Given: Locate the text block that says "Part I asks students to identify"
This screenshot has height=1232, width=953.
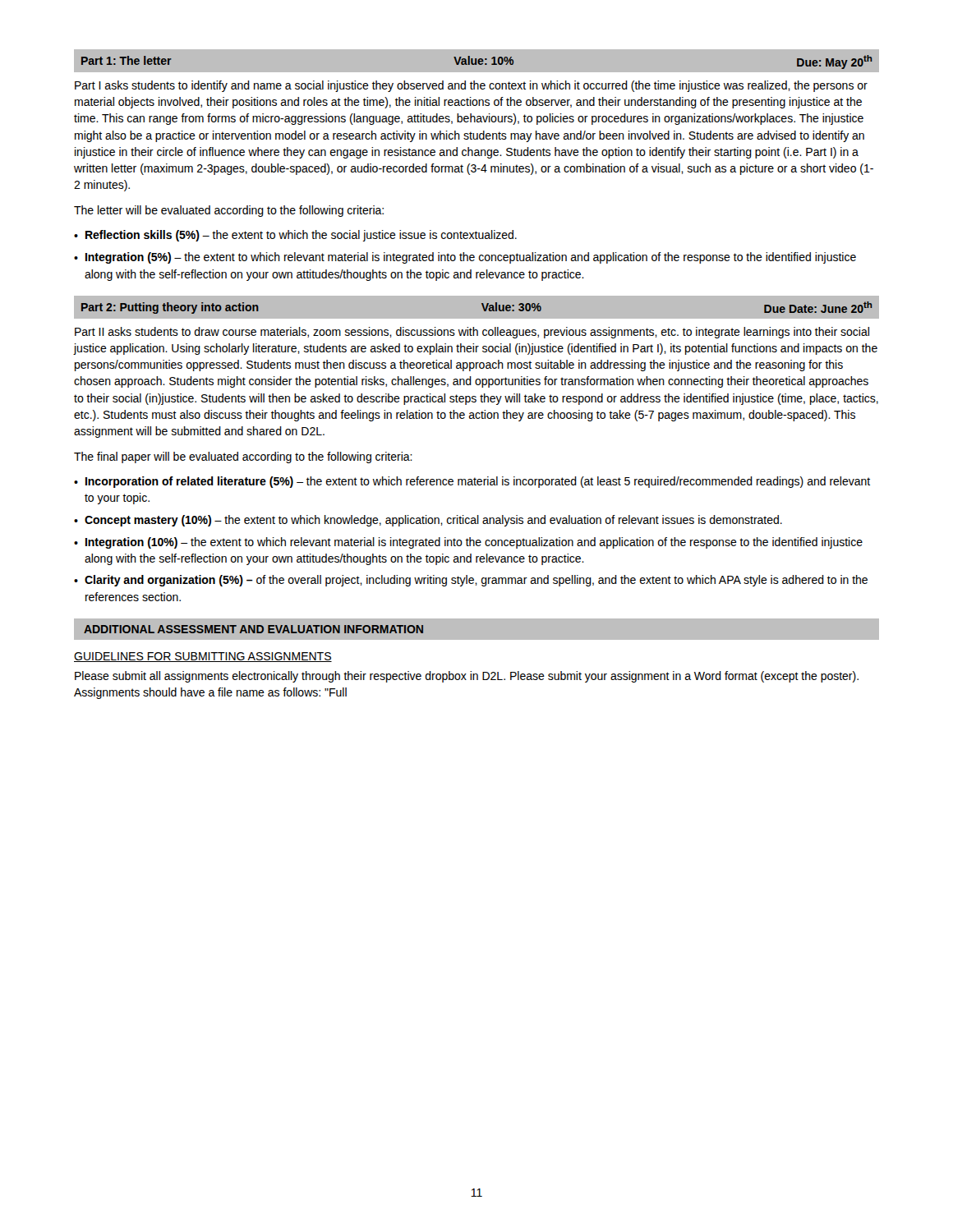Looking at the screenshot, I should click(x=474, y=135).
